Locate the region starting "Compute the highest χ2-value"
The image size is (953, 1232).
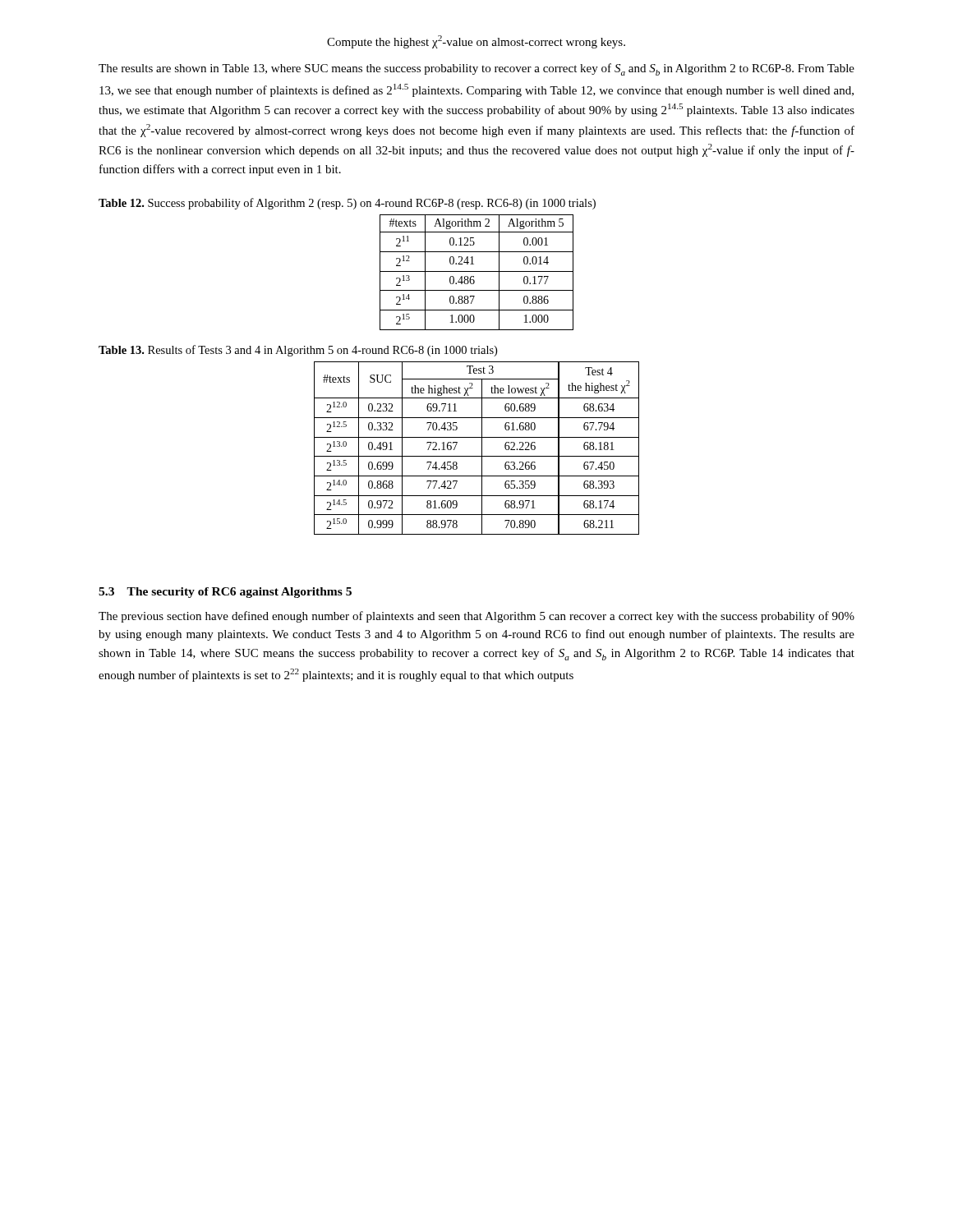point(476,41)
